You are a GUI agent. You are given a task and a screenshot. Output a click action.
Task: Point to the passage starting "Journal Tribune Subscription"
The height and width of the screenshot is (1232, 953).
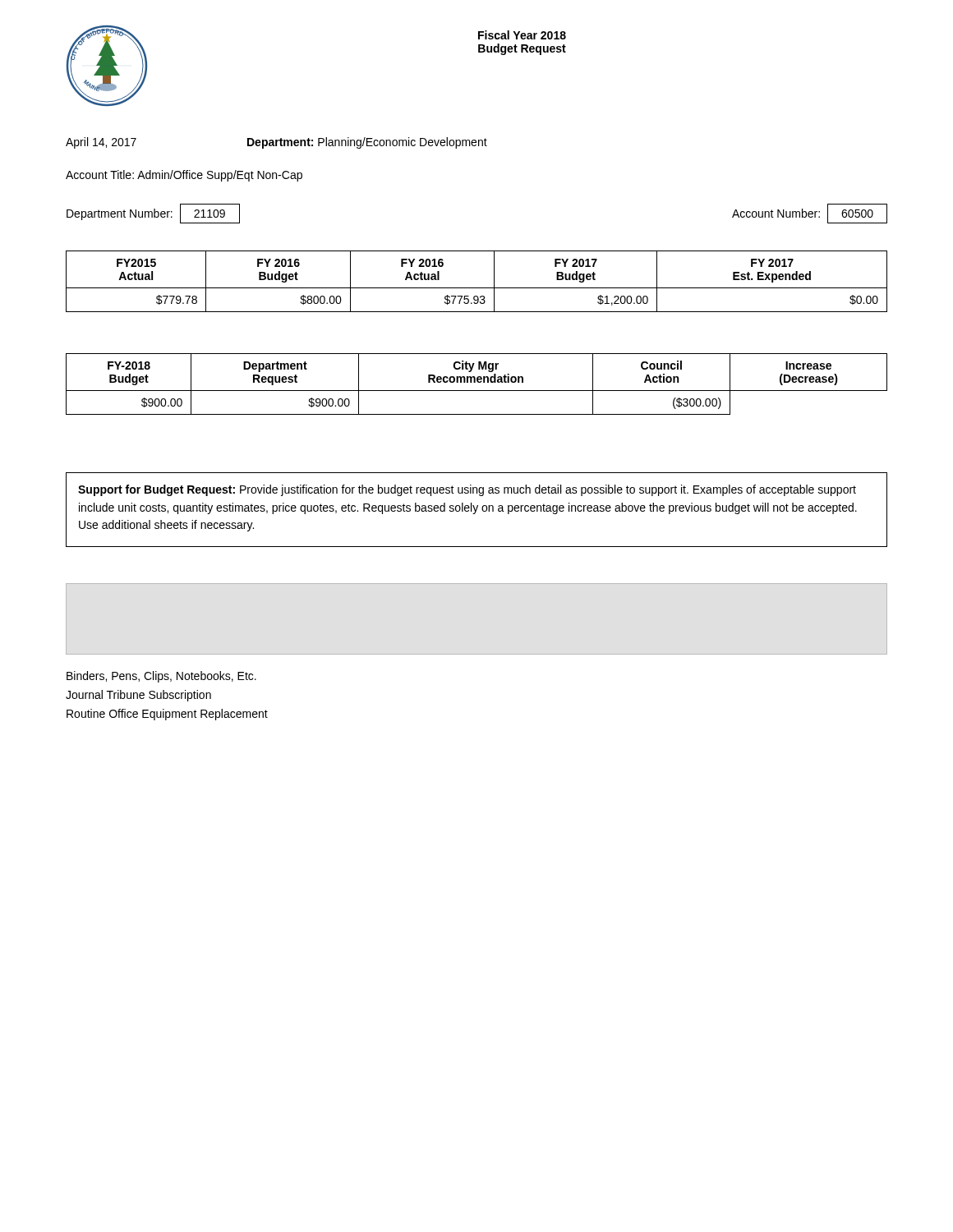[x=139, y=695]
